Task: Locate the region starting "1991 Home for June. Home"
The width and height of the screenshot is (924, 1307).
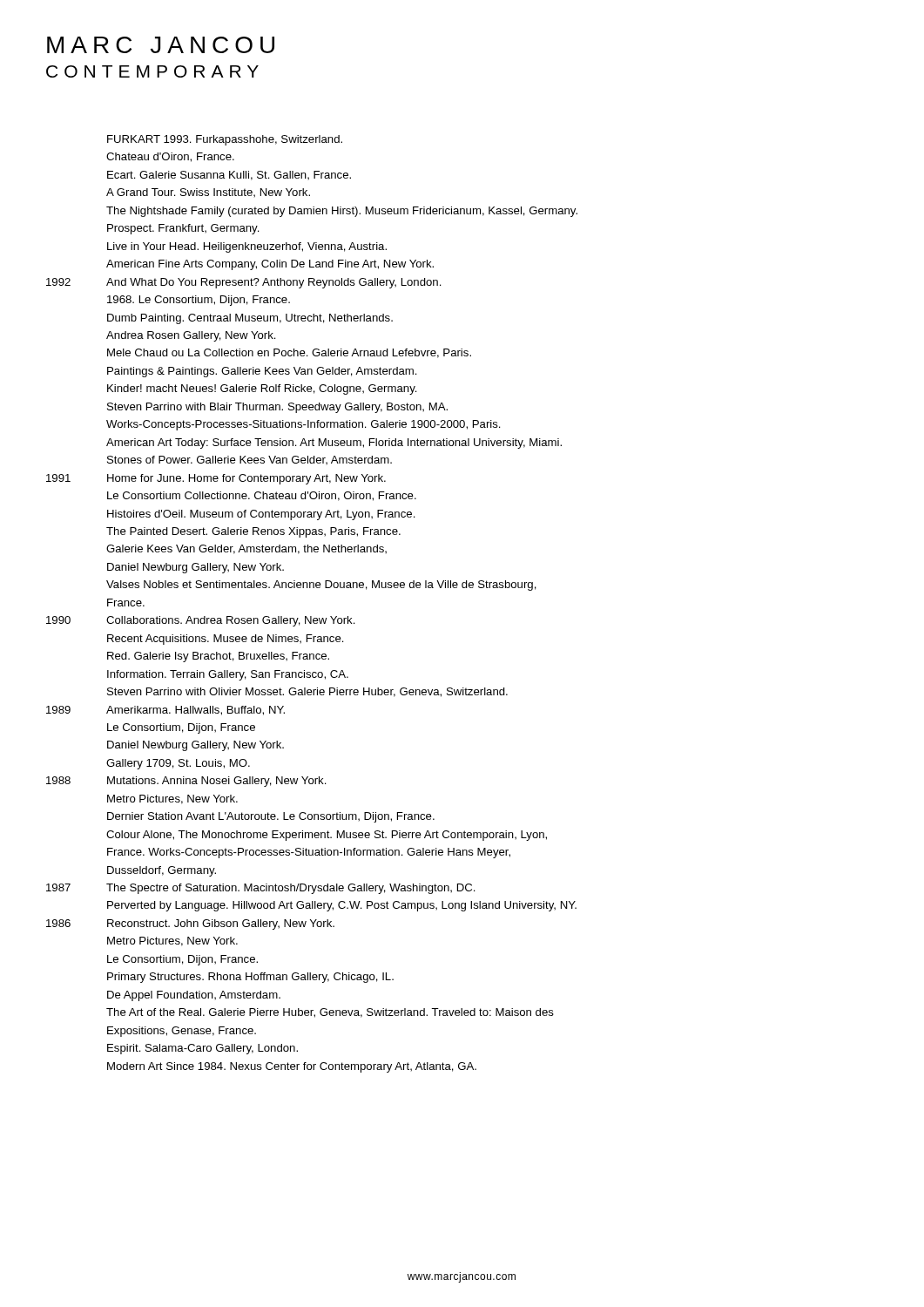Action: coord(216,479)
